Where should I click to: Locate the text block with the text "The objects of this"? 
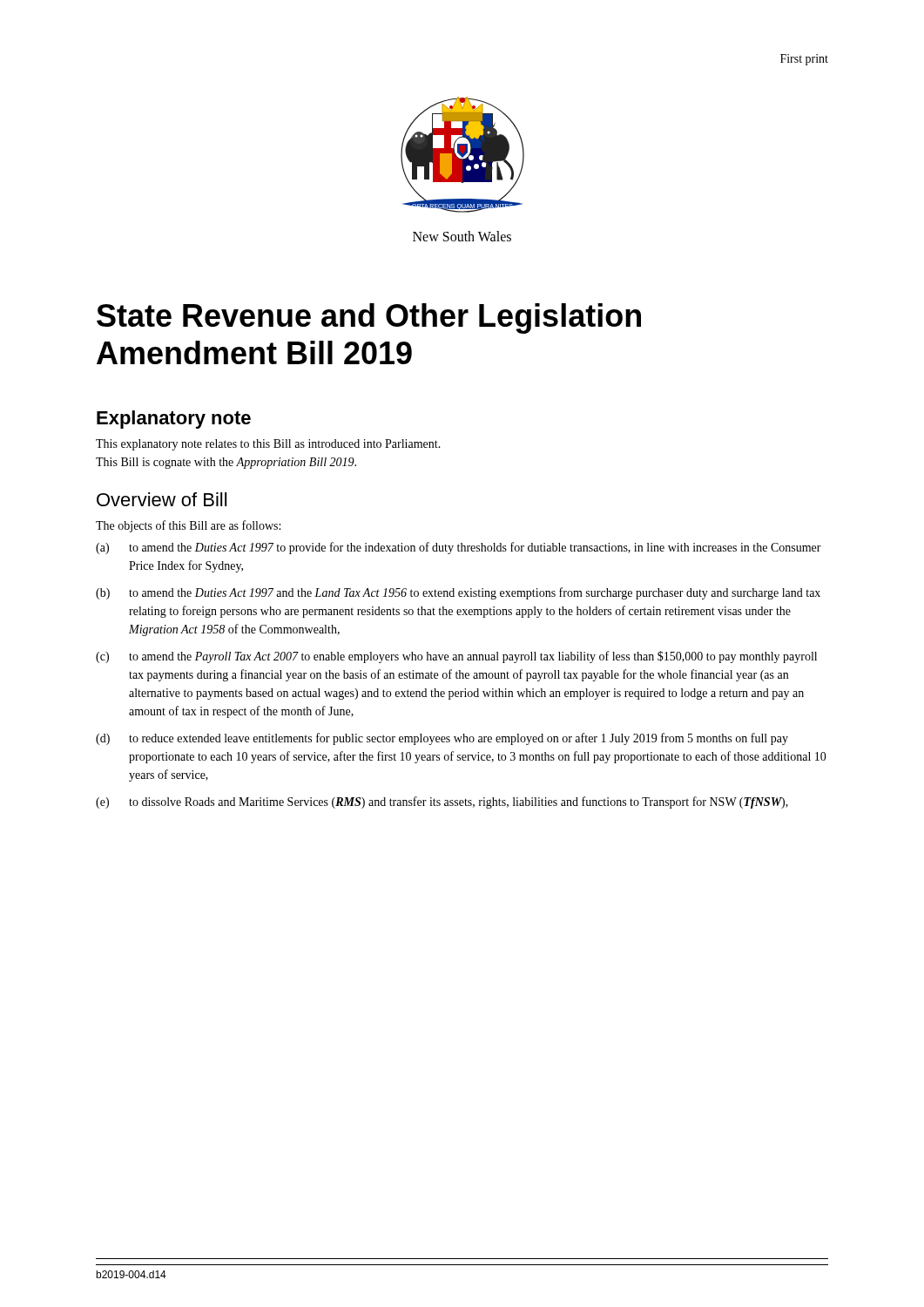click(189, 526)
